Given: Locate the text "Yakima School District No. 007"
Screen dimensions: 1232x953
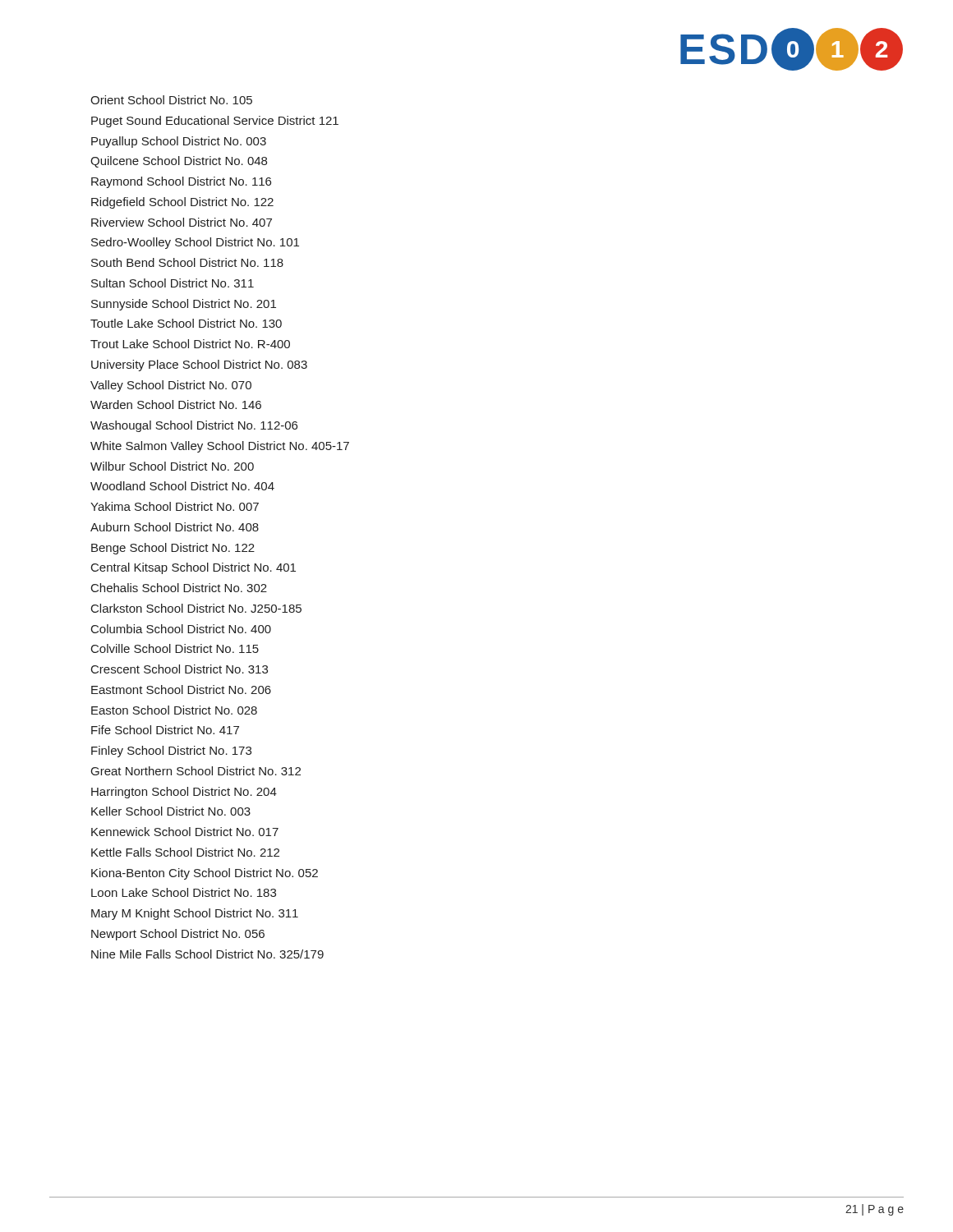Looking at the screenshot, I should click(x=175, y=506).
